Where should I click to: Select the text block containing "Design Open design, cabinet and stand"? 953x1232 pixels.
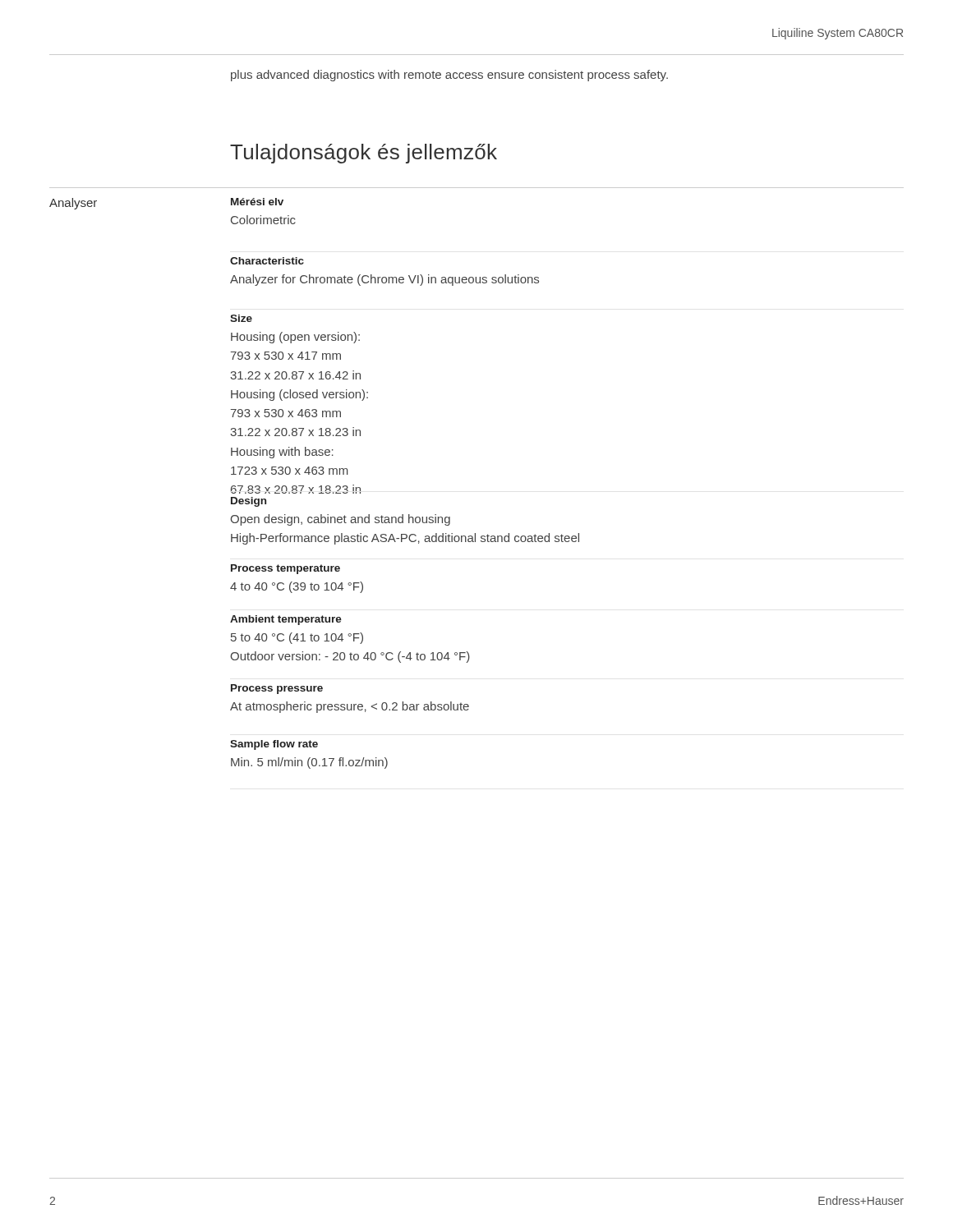click(x=249, y=502)
